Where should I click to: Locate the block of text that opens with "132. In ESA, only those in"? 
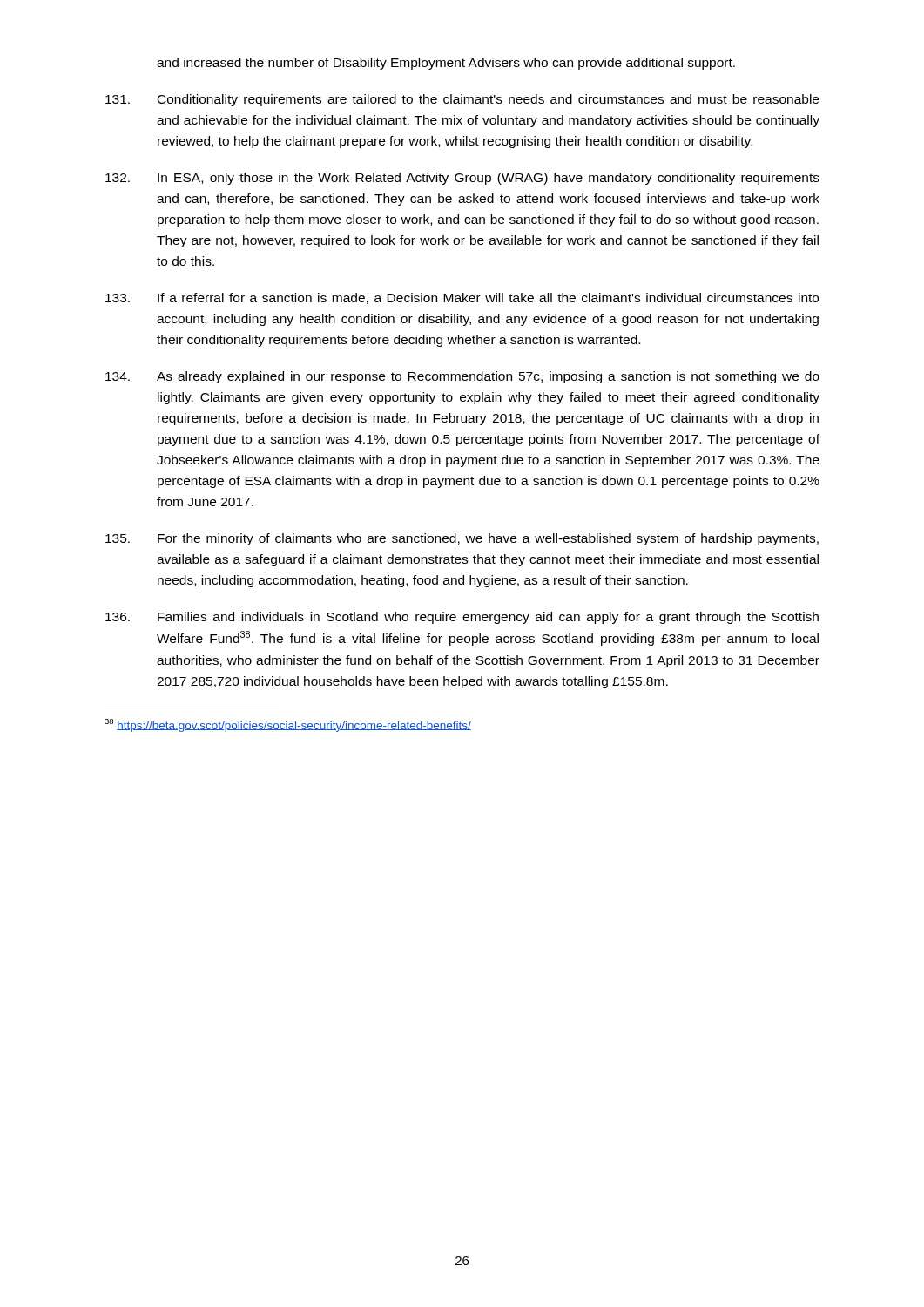point(462,220)
